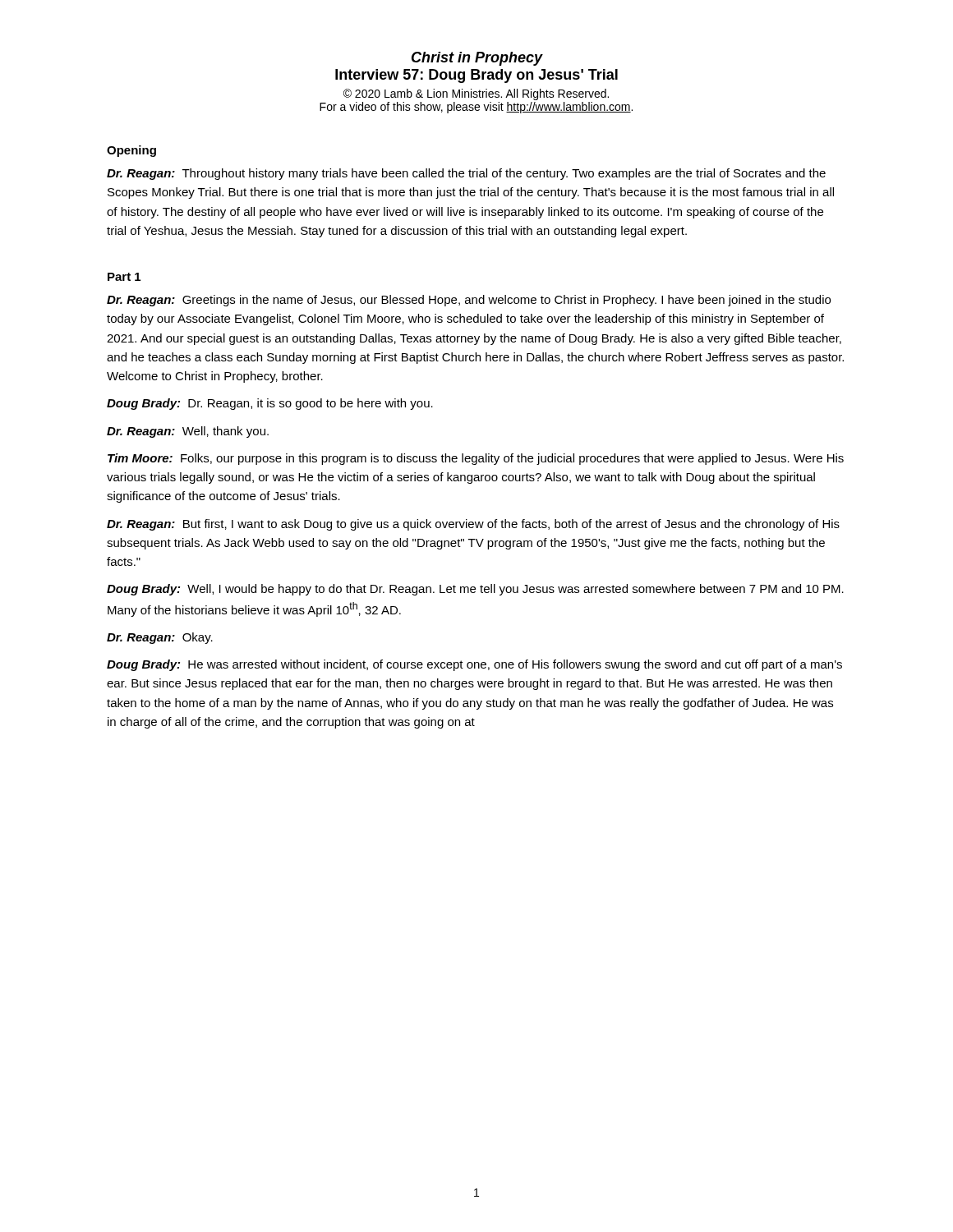Point to the text starting "Tim Moore: Folks, our purpose in this program"
The image size is (953, 1232).
pyautogui.click(x=475, y=477)
